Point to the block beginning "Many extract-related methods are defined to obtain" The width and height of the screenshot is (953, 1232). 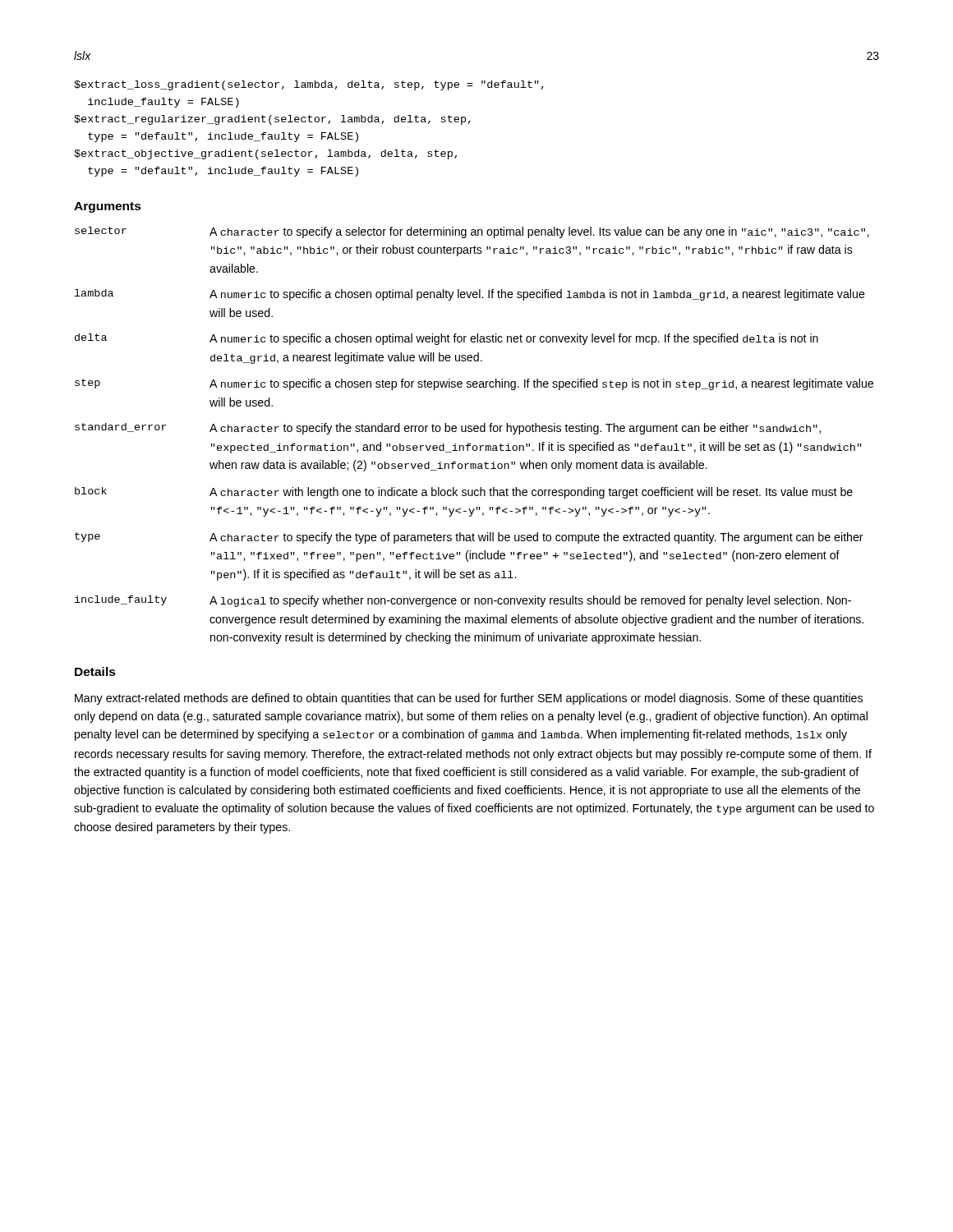pyautogui.click(x=474, y=763)
